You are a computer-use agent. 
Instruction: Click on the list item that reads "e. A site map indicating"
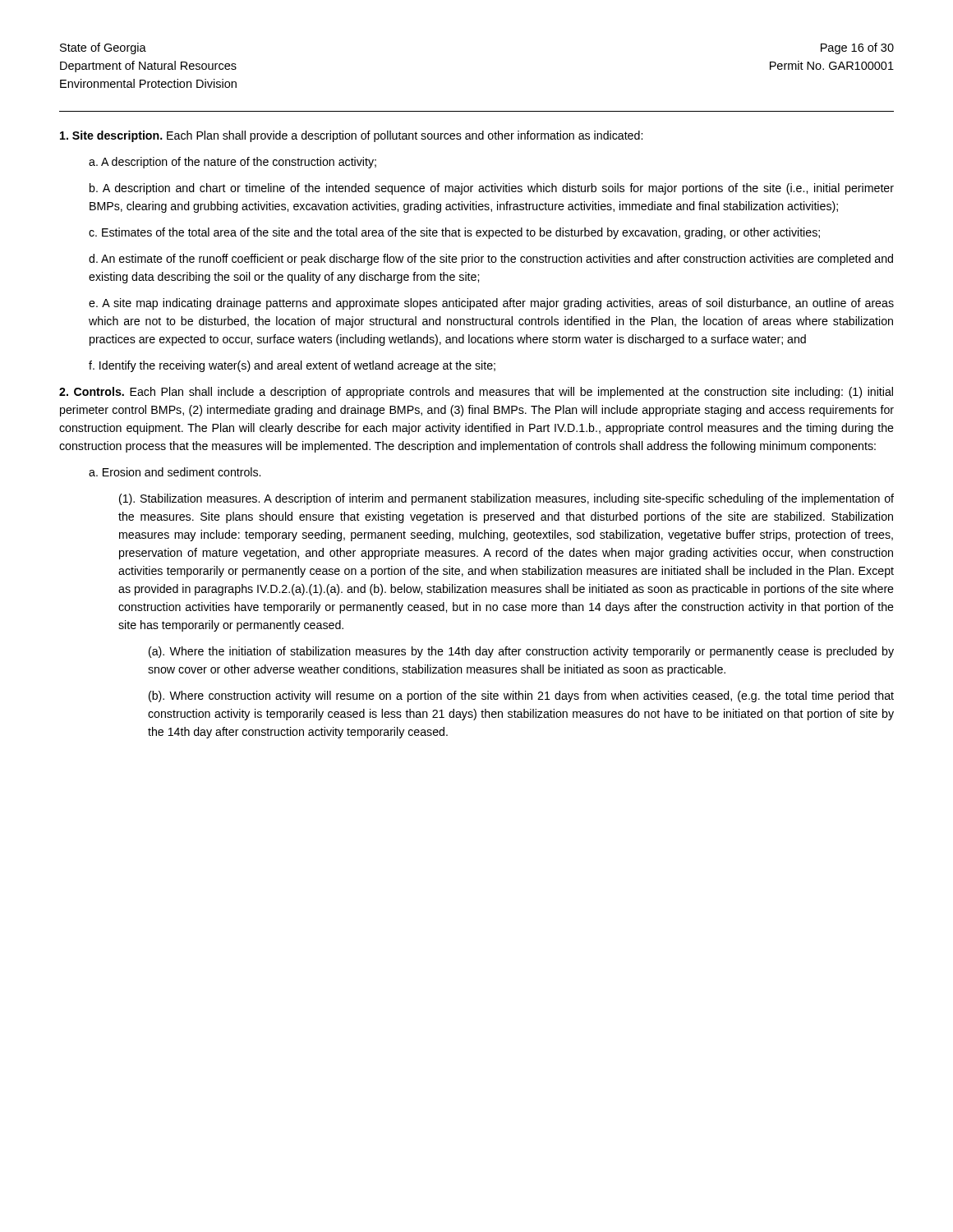click(491, 321)
